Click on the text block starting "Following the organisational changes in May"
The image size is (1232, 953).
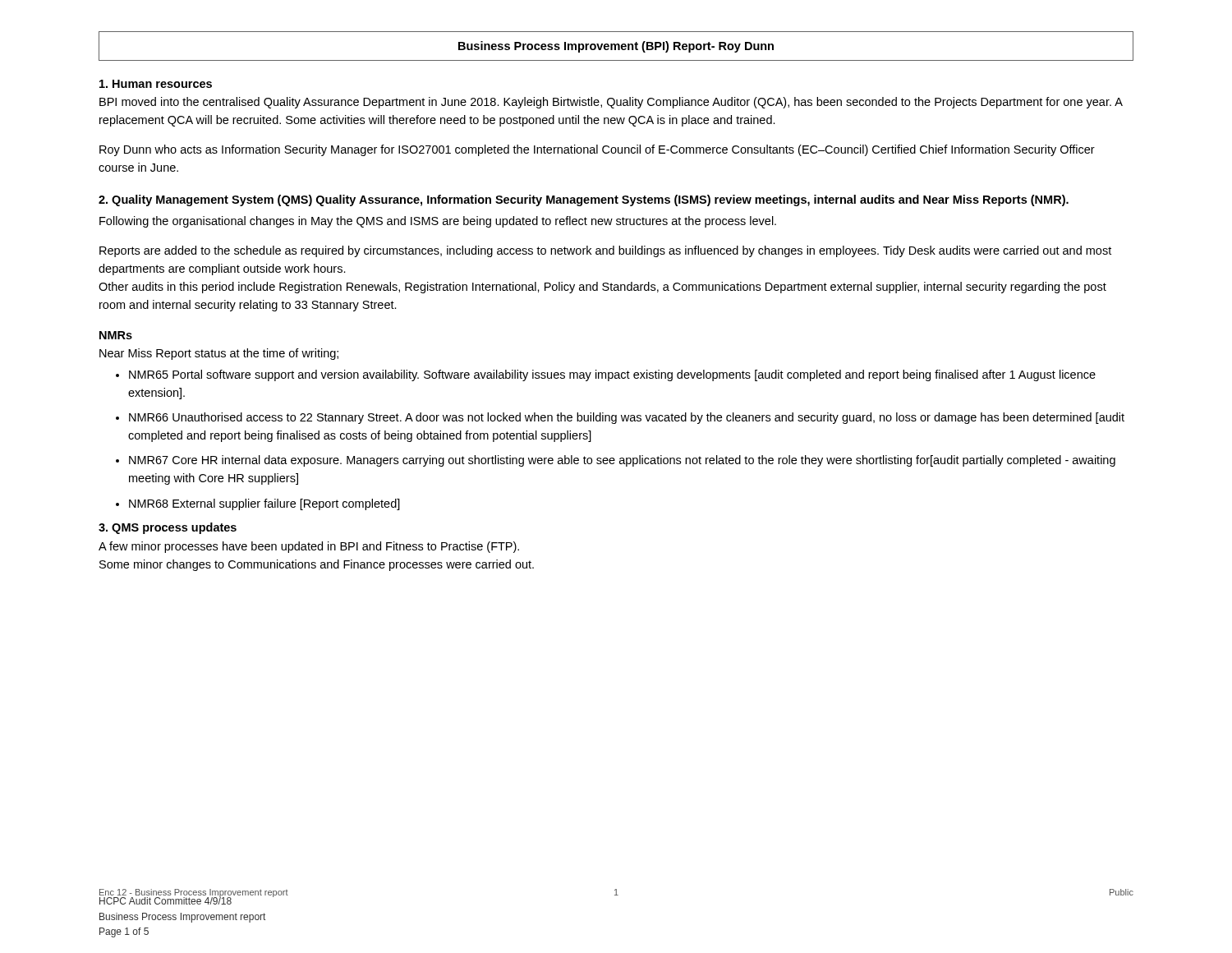pos(438,221)
